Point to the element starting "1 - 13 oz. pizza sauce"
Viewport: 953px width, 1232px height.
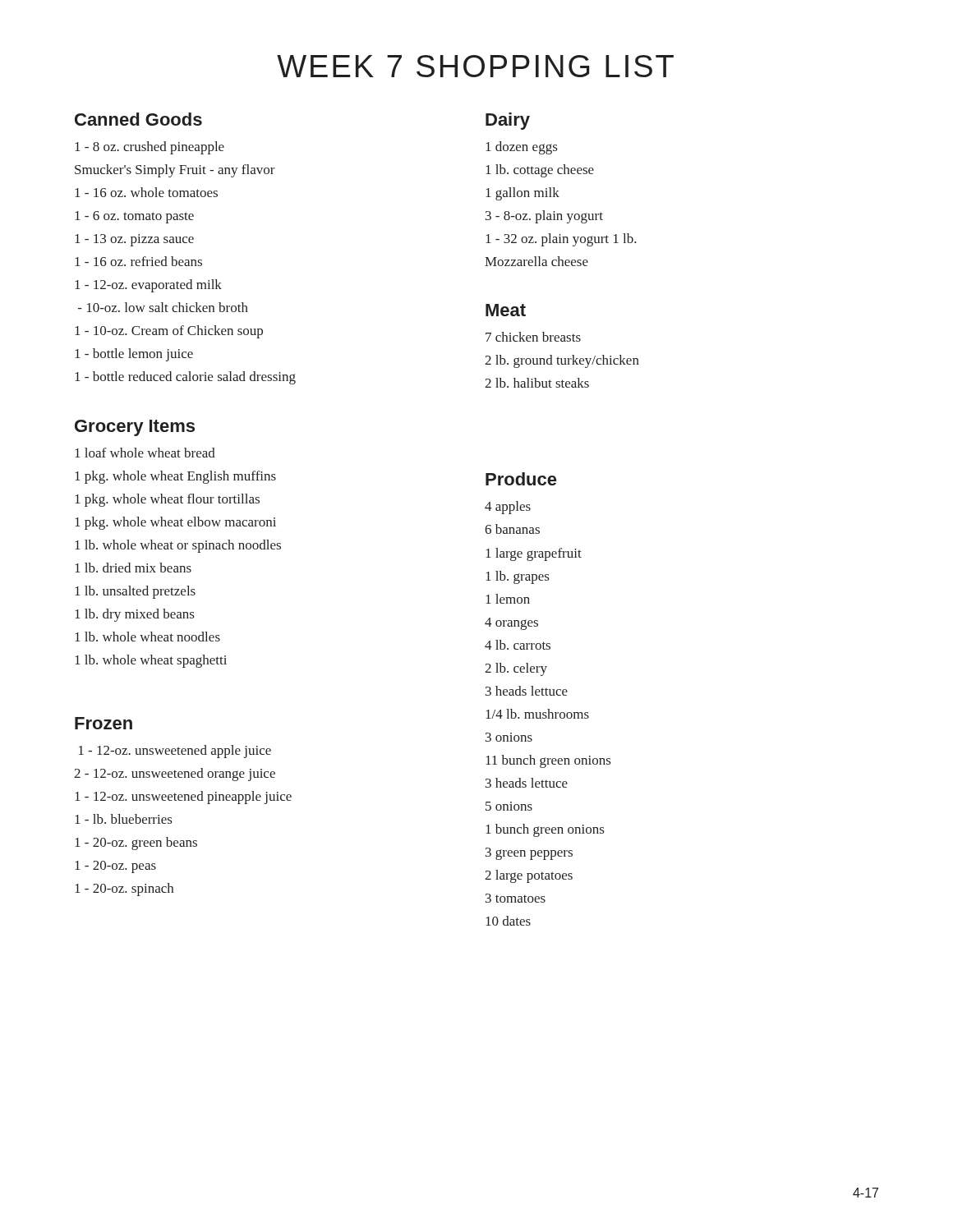pos(134,239)
